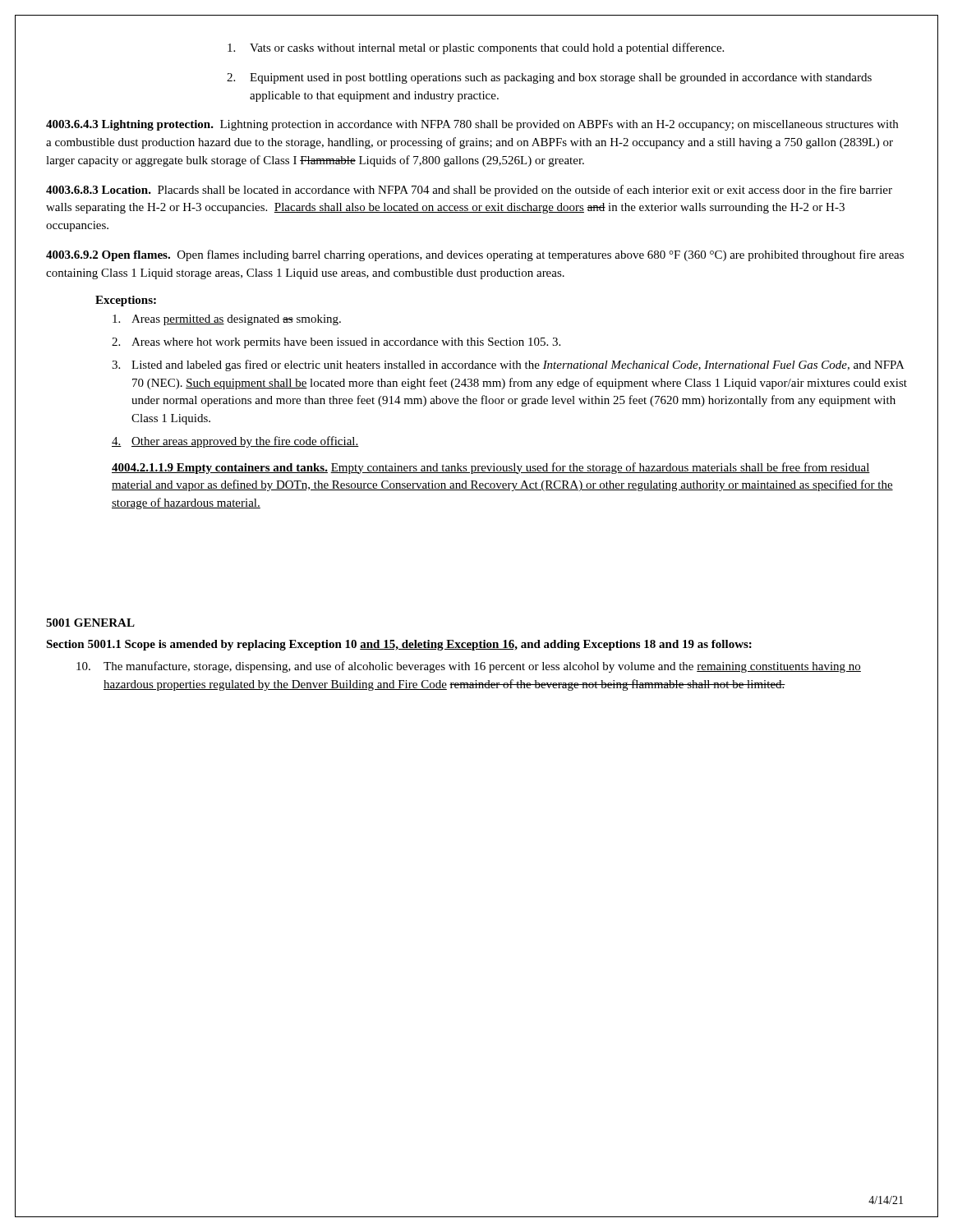Click on the section header containing "5001 GENERAL"
The image size is (953, 1232).
coord(90,622)
